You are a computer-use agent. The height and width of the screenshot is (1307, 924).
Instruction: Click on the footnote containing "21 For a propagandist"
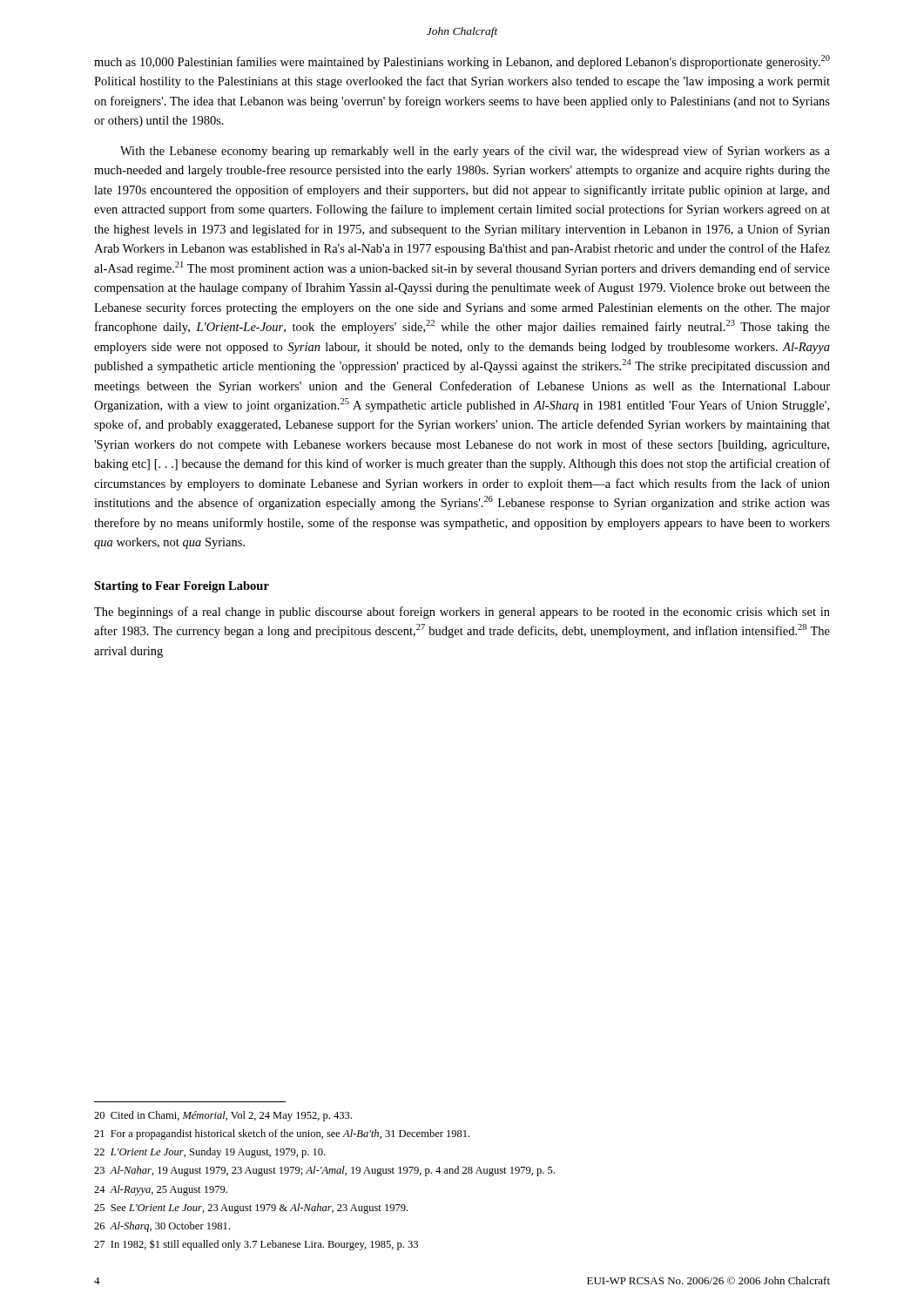coord(282,1134)
